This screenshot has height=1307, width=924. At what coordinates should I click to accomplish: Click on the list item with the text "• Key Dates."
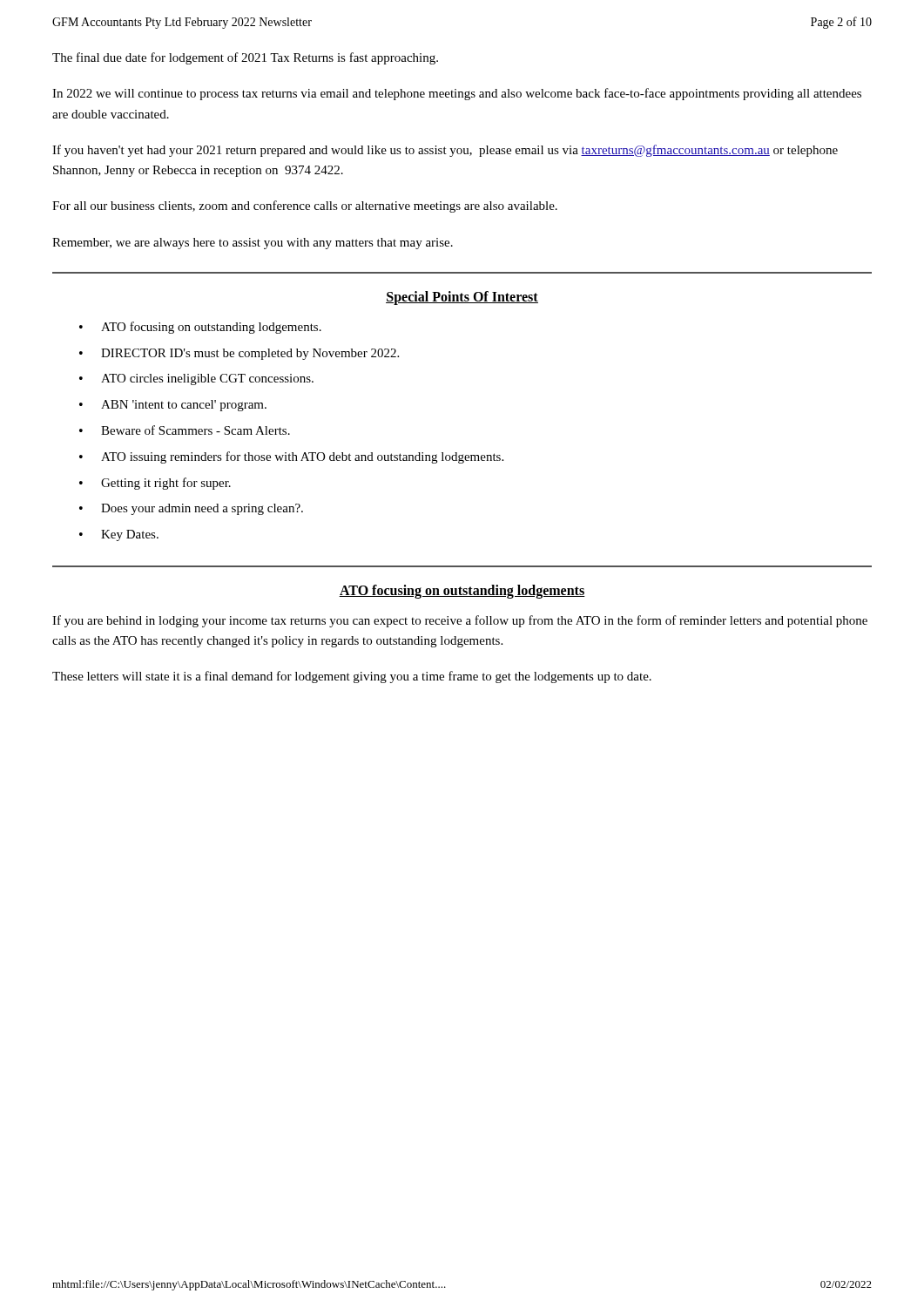(x=119, y=535)
